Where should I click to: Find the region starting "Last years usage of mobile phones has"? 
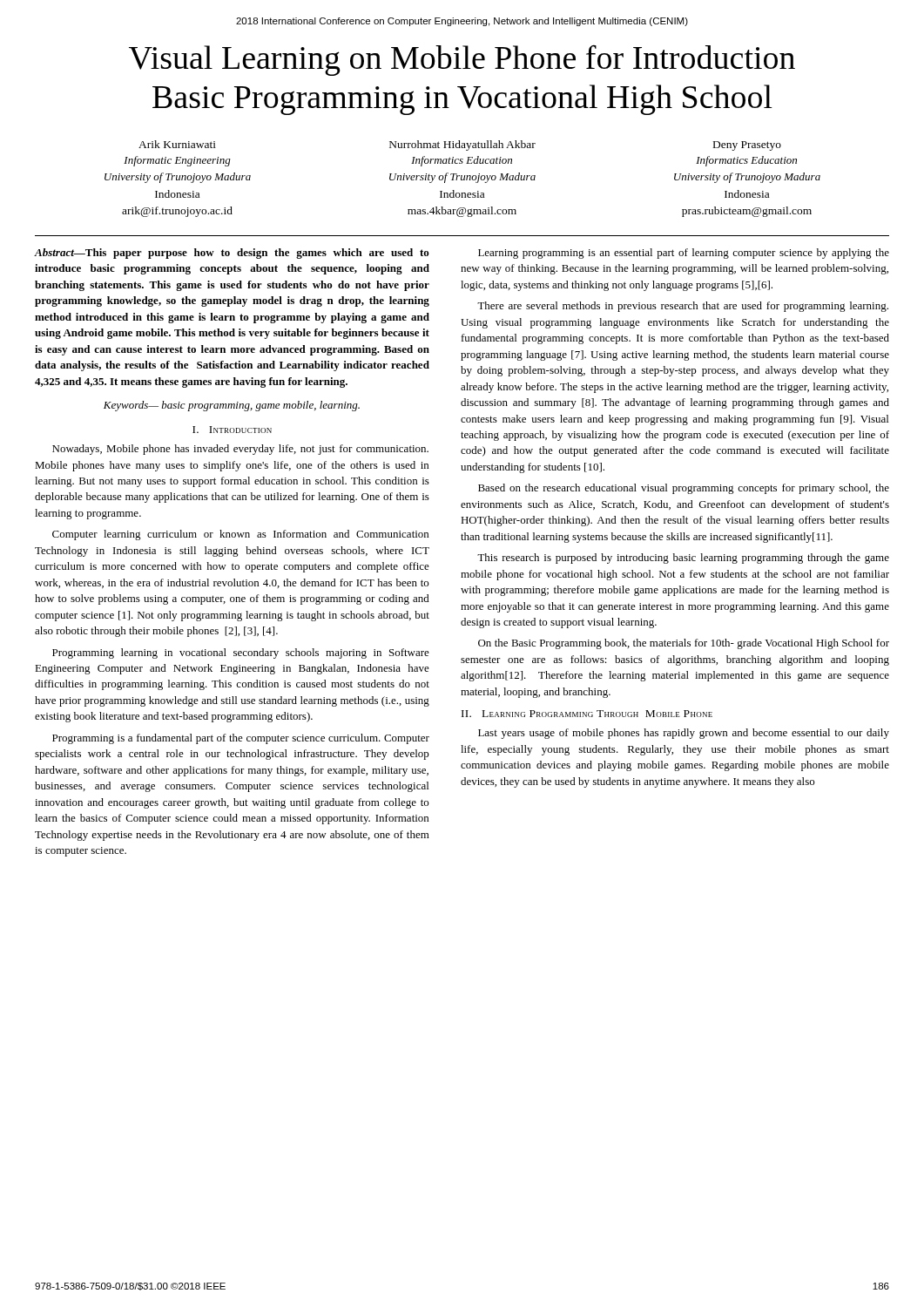point(675,757)
